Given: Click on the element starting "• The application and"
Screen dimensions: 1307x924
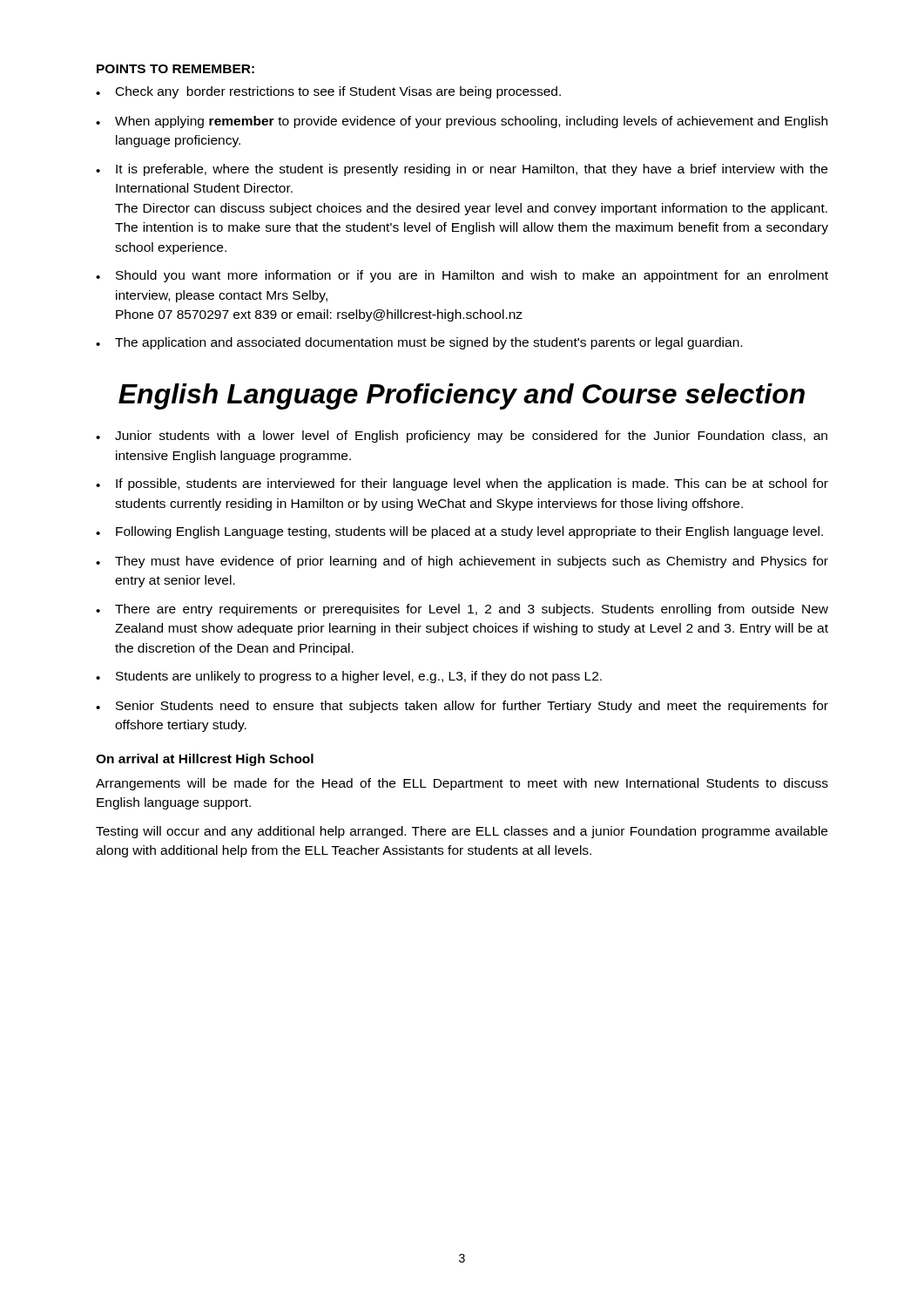Looking at the screenshot, I should coord(462,344).
